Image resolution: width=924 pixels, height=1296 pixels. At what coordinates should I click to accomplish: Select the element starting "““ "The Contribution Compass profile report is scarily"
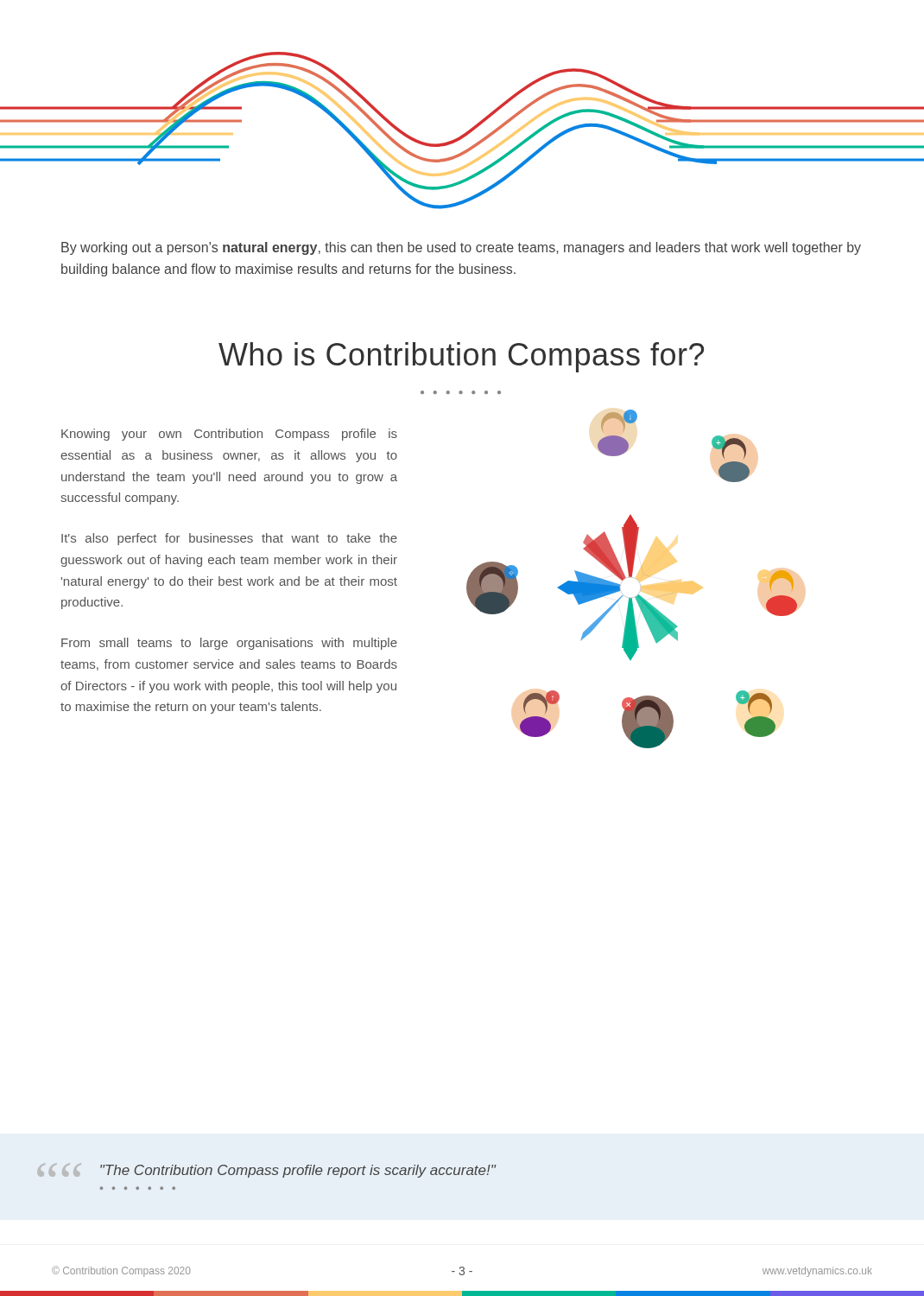coord(265,1180)
